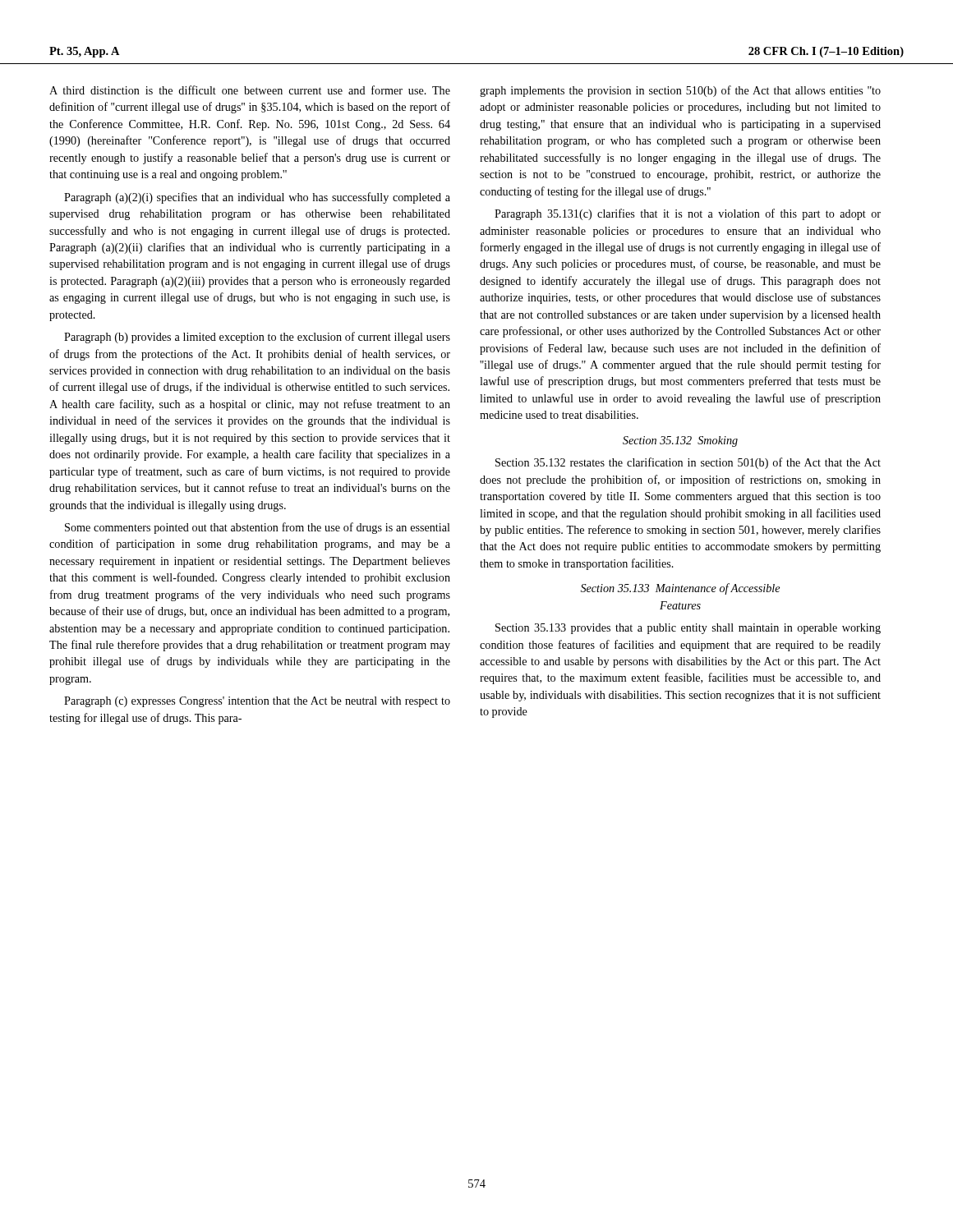
Task: Locate the region starting "Section 35.132 Smoking"
Action: pos(680,440)
